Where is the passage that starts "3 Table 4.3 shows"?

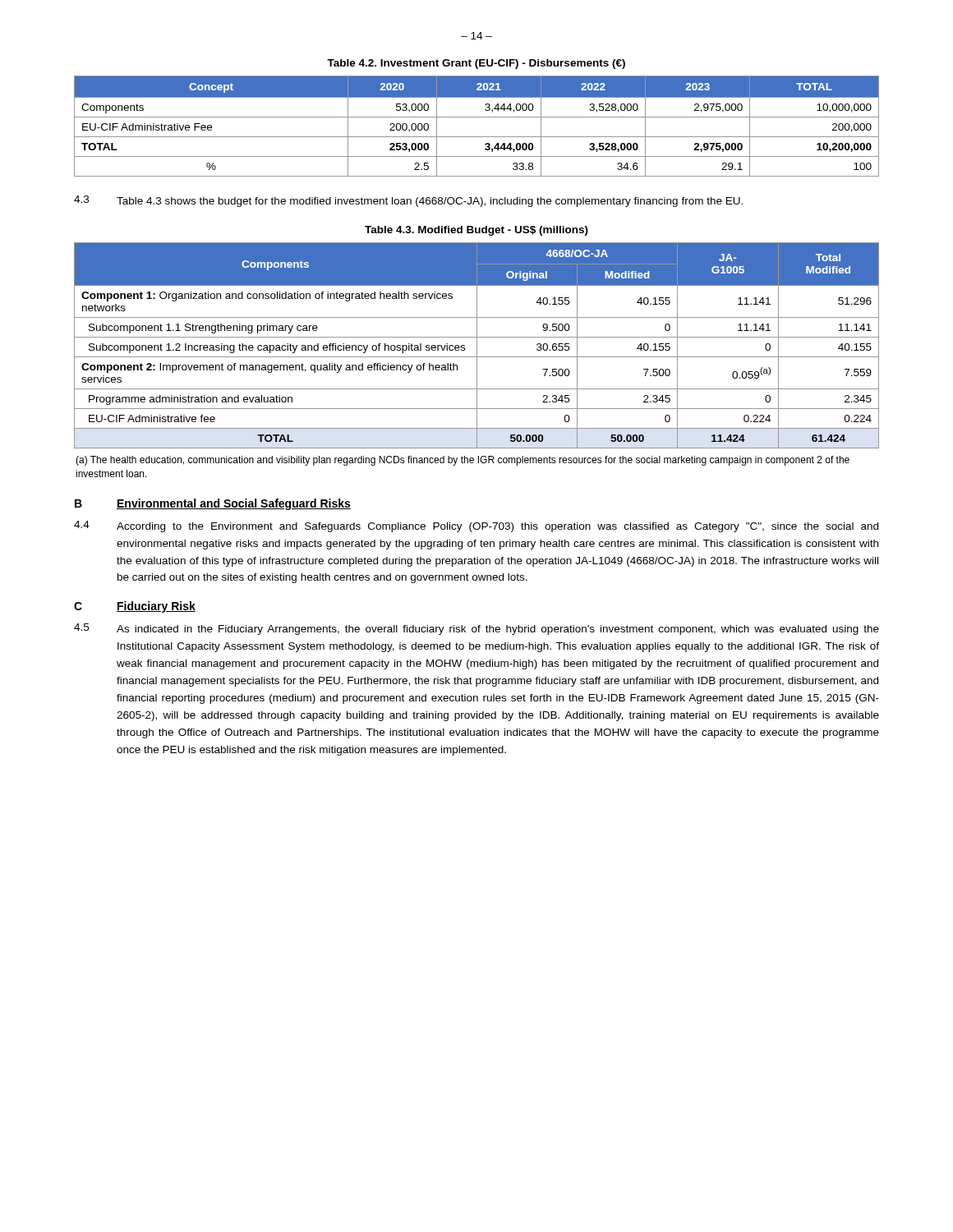476,202
